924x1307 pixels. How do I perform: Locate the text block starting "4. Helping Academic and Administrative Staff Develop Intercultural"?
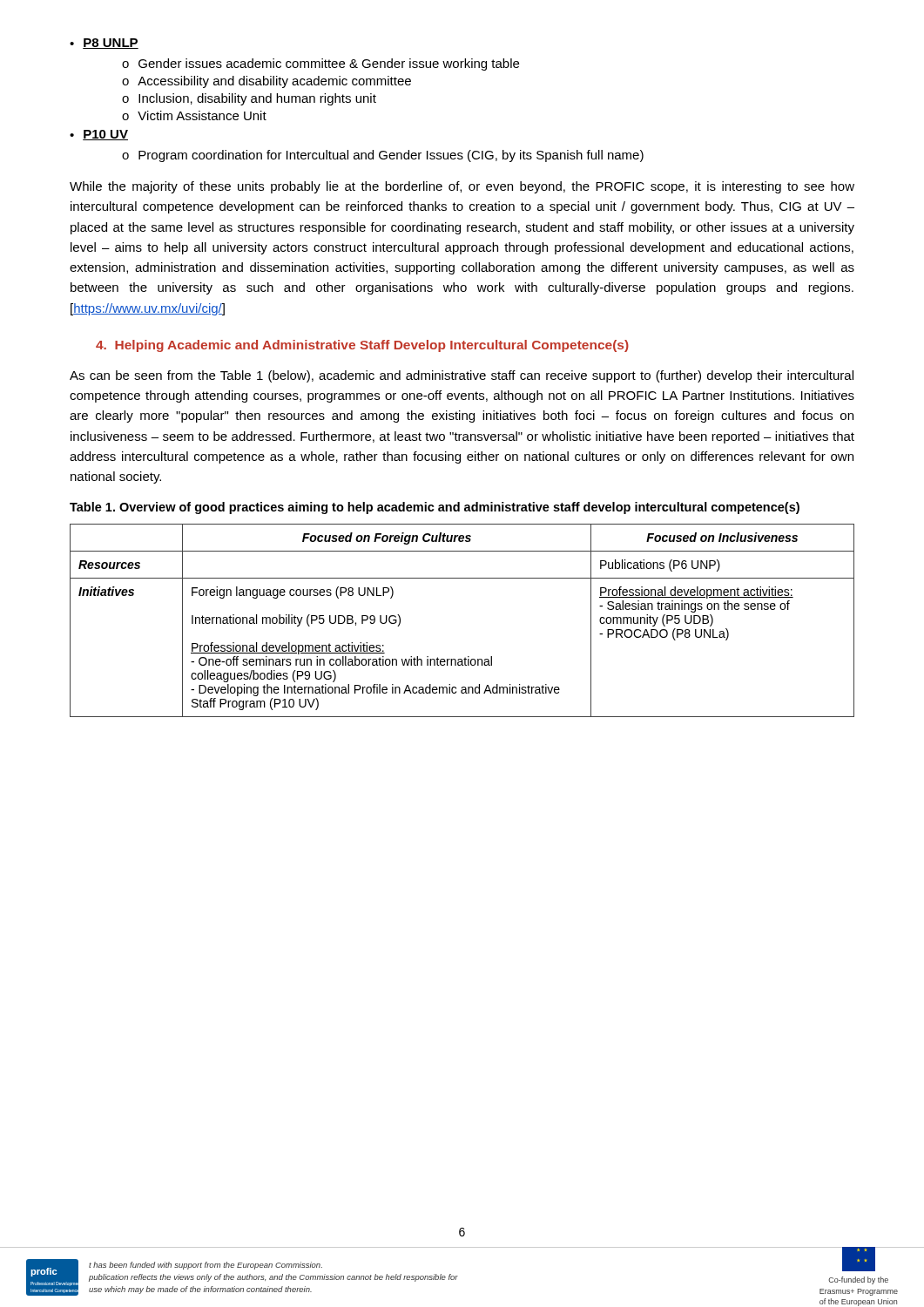(x=362, y=344)
